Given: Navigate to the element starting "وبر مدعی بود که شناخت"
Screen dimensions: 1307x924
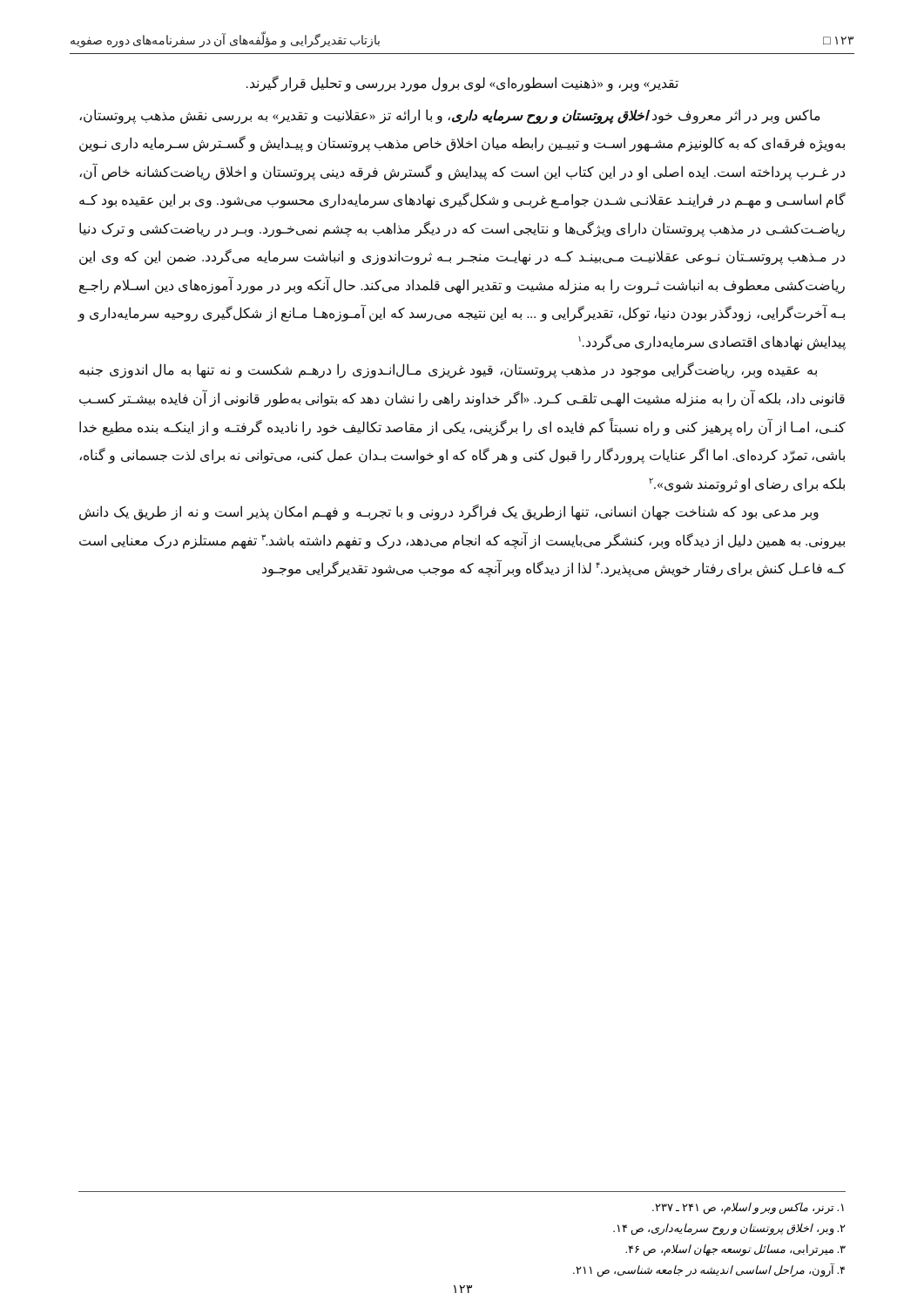Looking at the screenshot, I should [x=462, y=540].
